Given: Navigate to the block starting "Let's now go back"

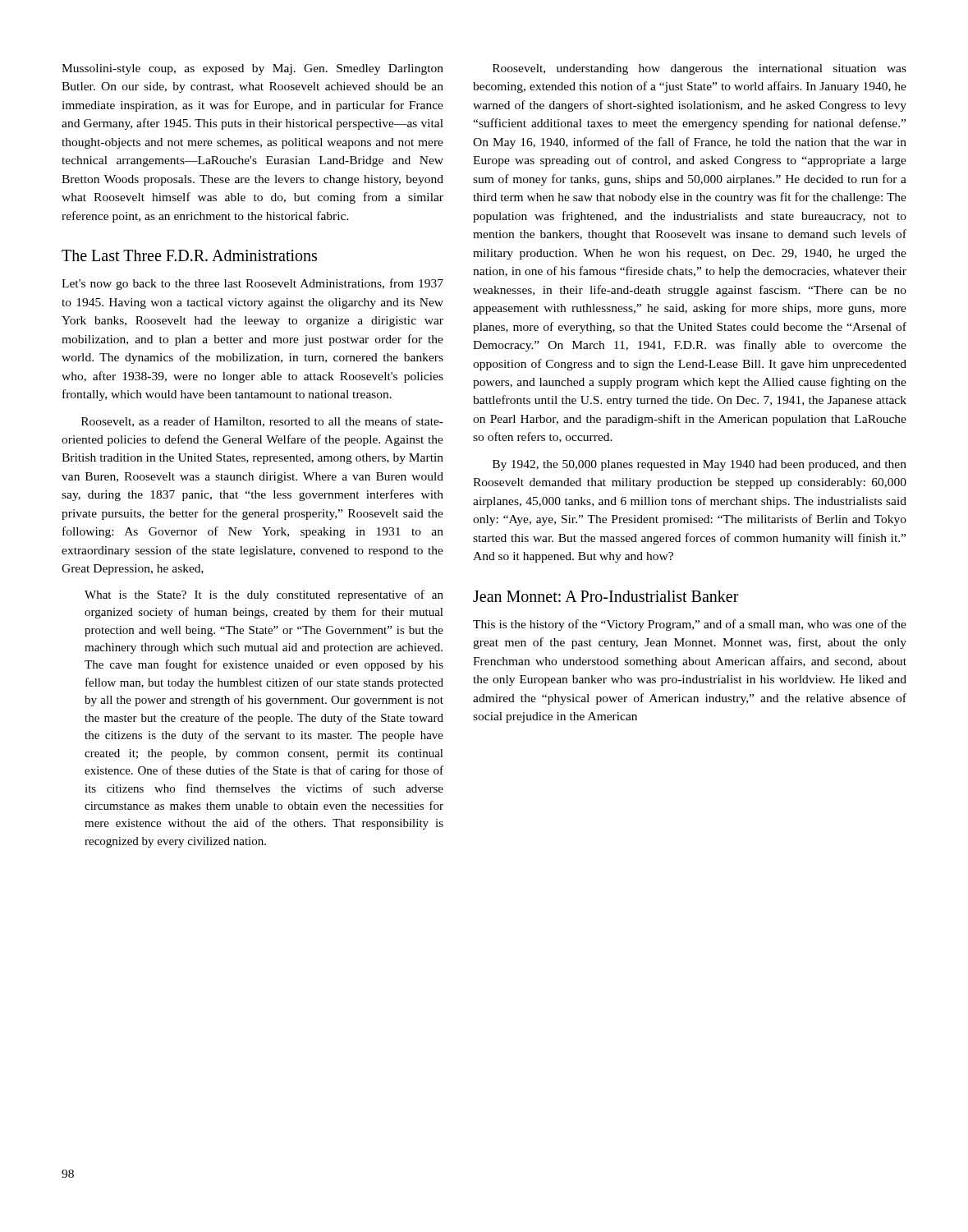Looking at the screenshot, I should 252,338.
